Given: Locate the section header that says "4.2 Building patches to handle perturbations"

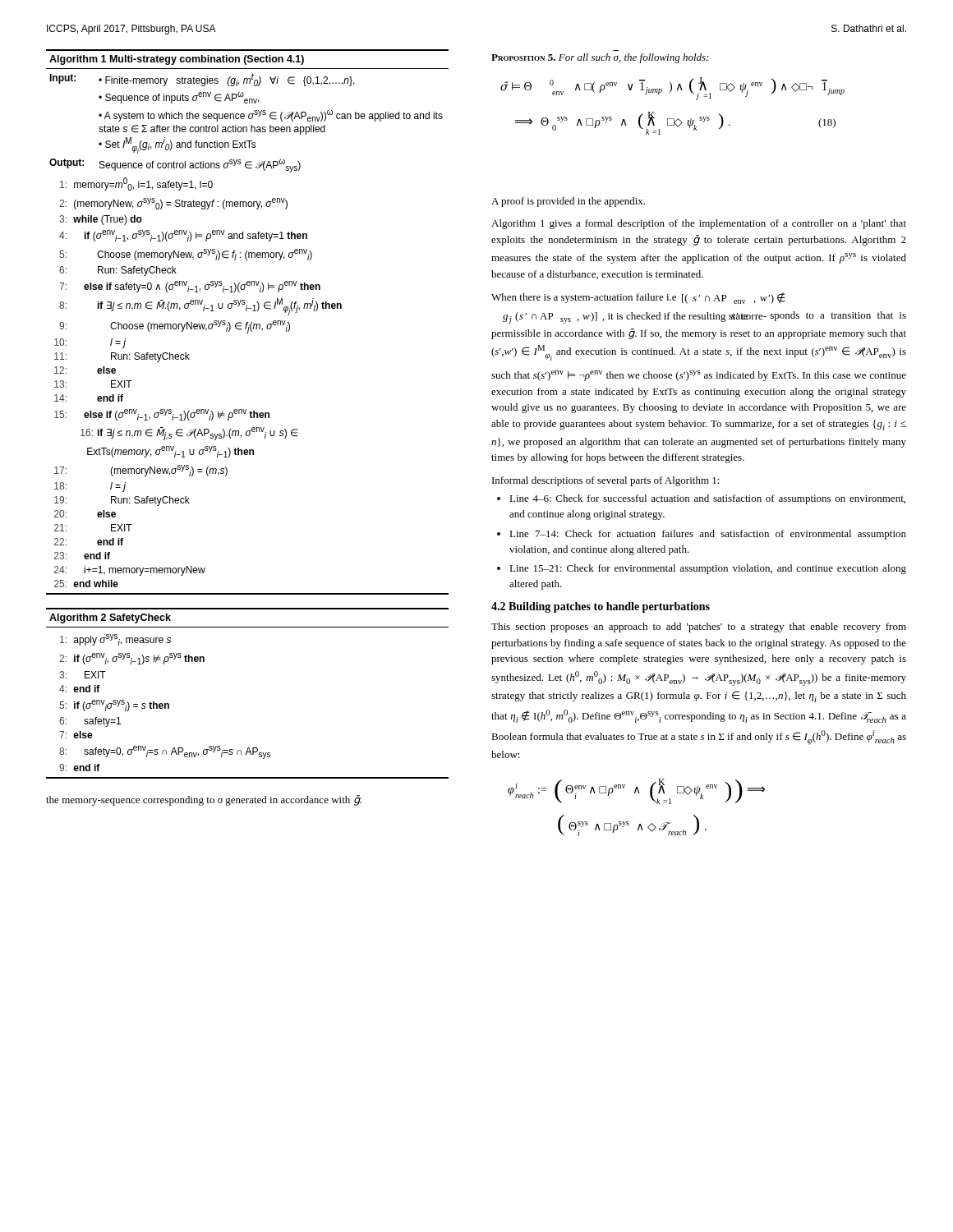Looking at the screenshot, I should (x=601, y=607).
